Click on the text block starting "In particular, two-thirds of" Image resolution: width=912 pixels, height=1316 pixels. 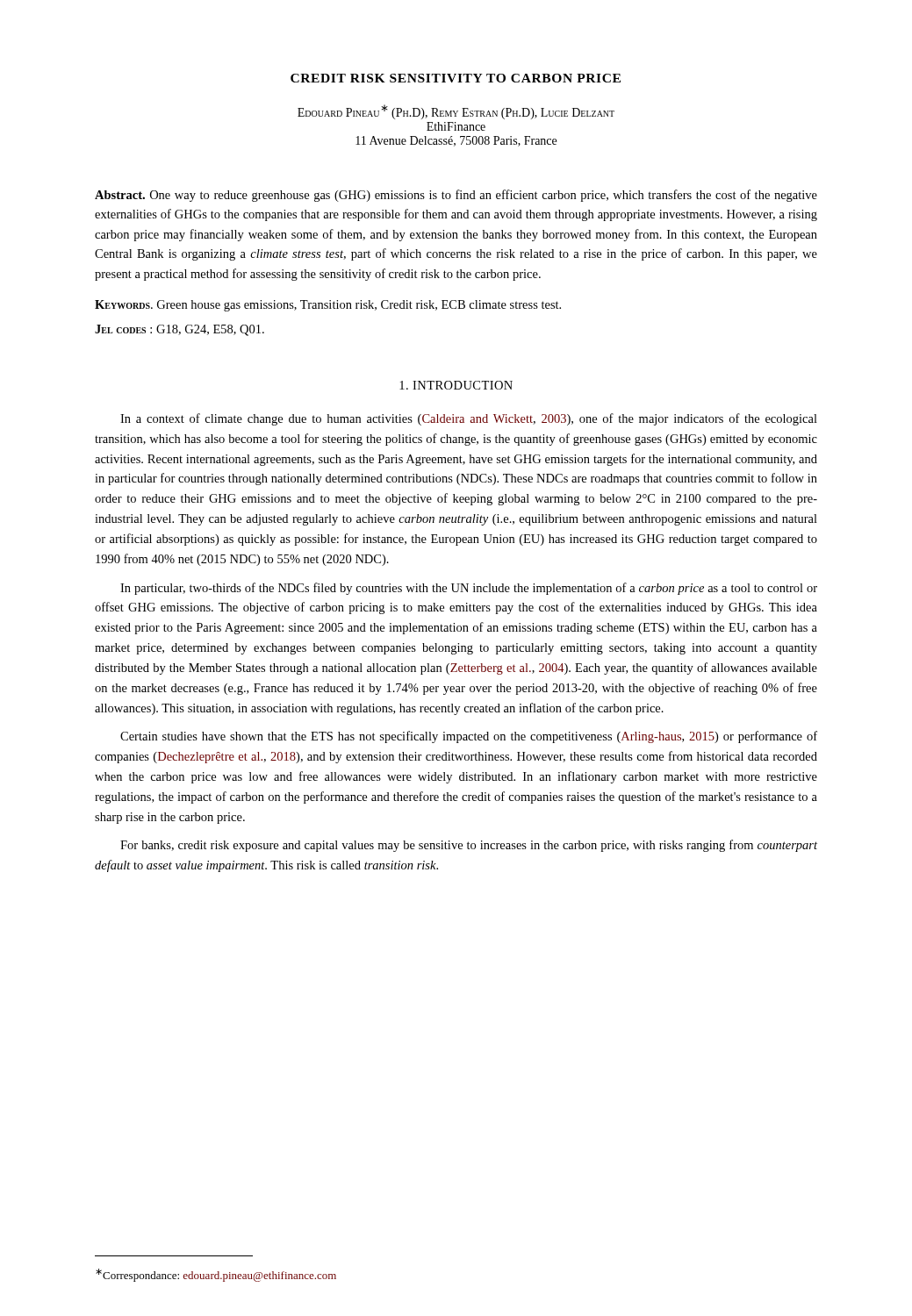pos(456,647)
